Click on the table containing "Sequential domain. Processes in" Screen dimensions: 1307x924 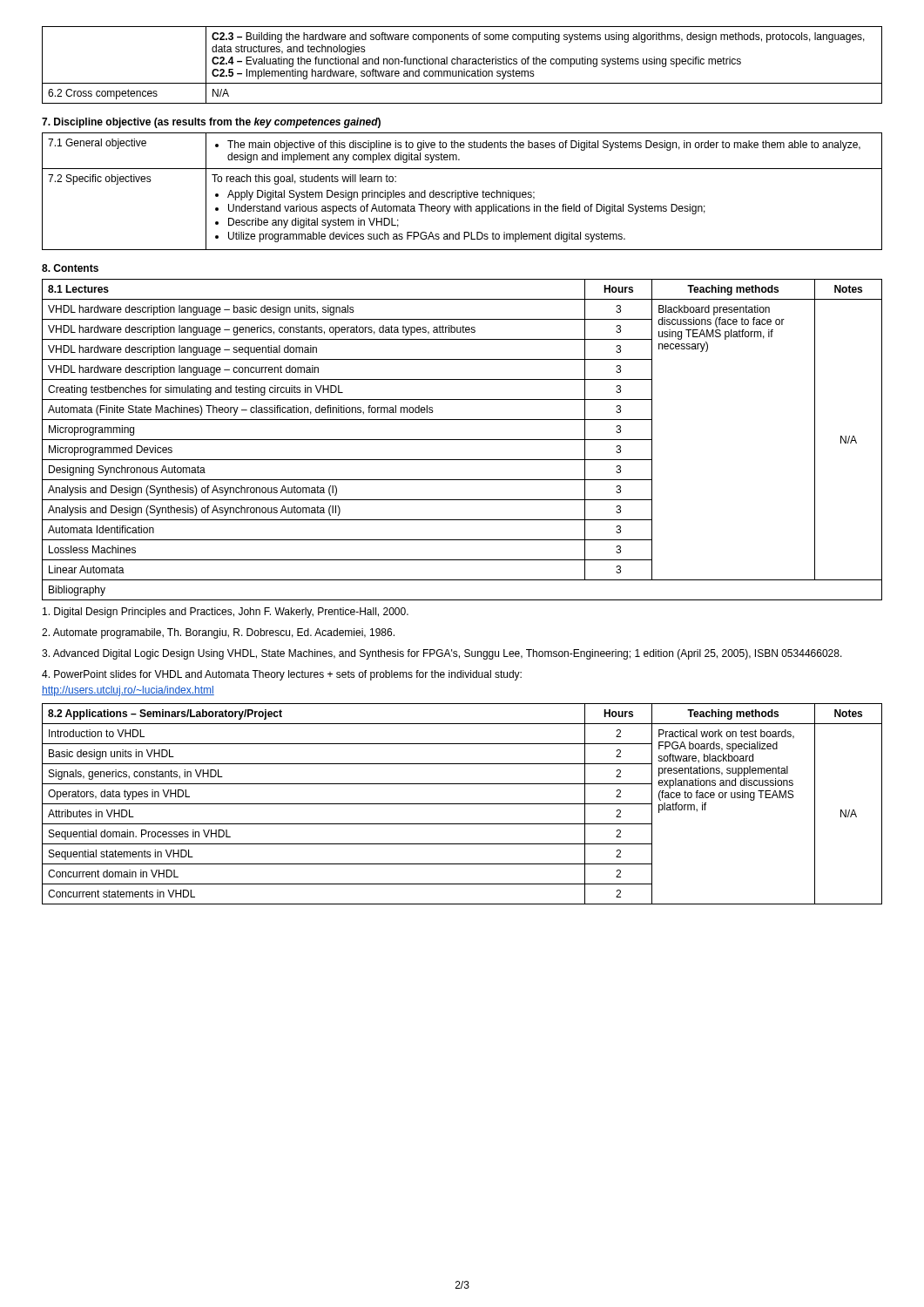[x=462, y=804]
